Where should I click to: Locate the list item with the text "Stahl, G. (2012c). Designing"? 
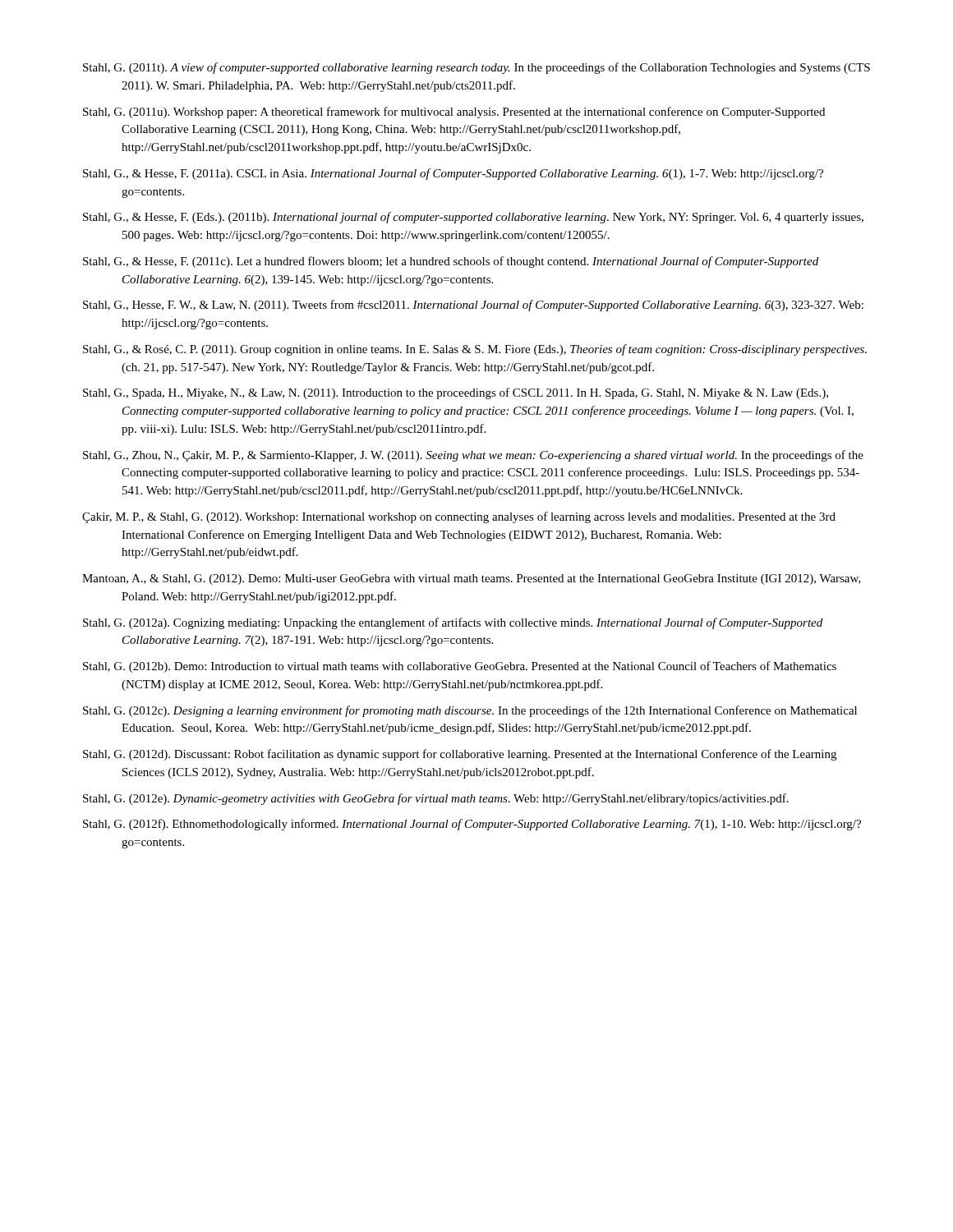click(x=470, y=719)
